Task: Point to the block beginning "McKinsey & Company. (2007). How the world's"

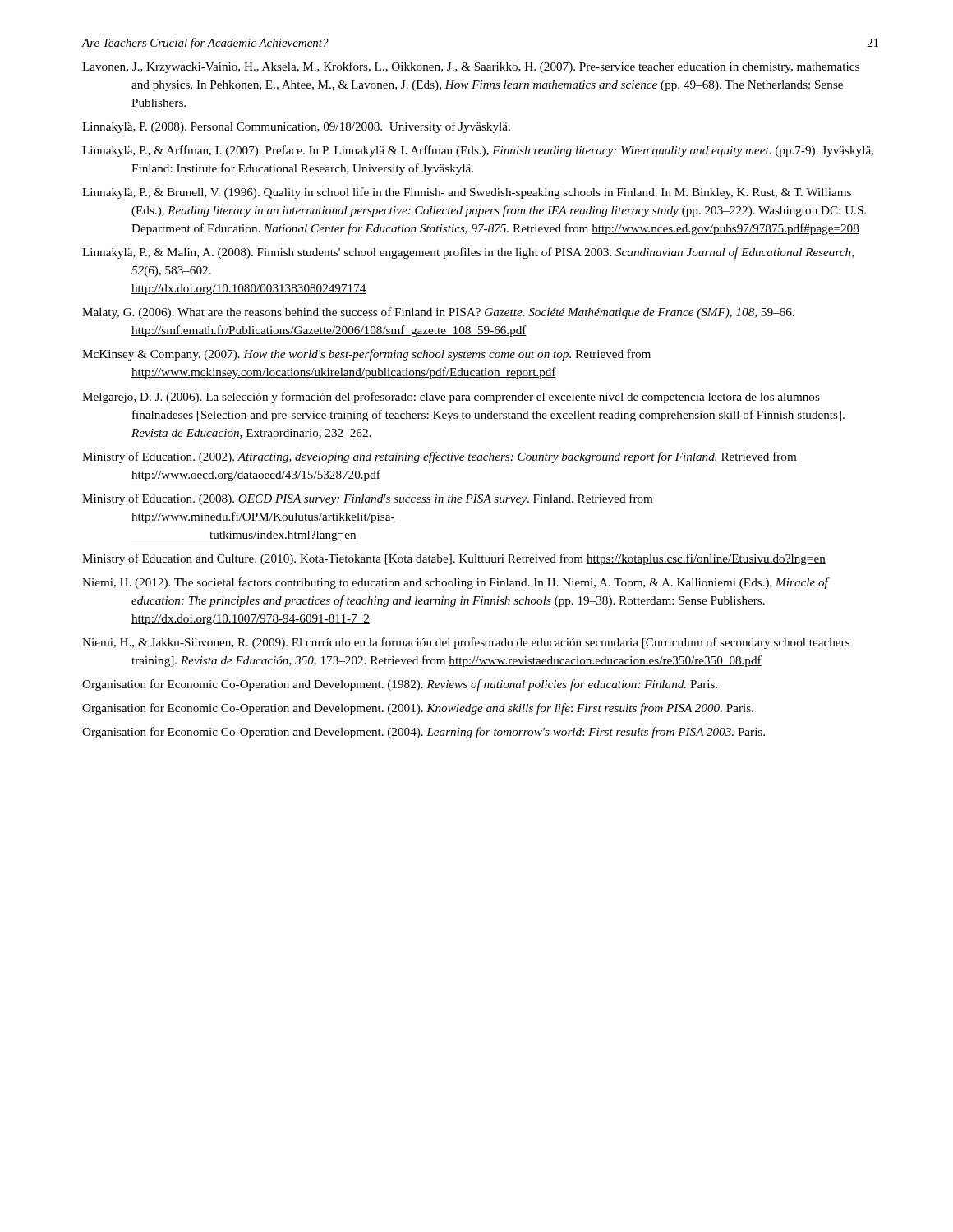Action: tap(367, 363)
